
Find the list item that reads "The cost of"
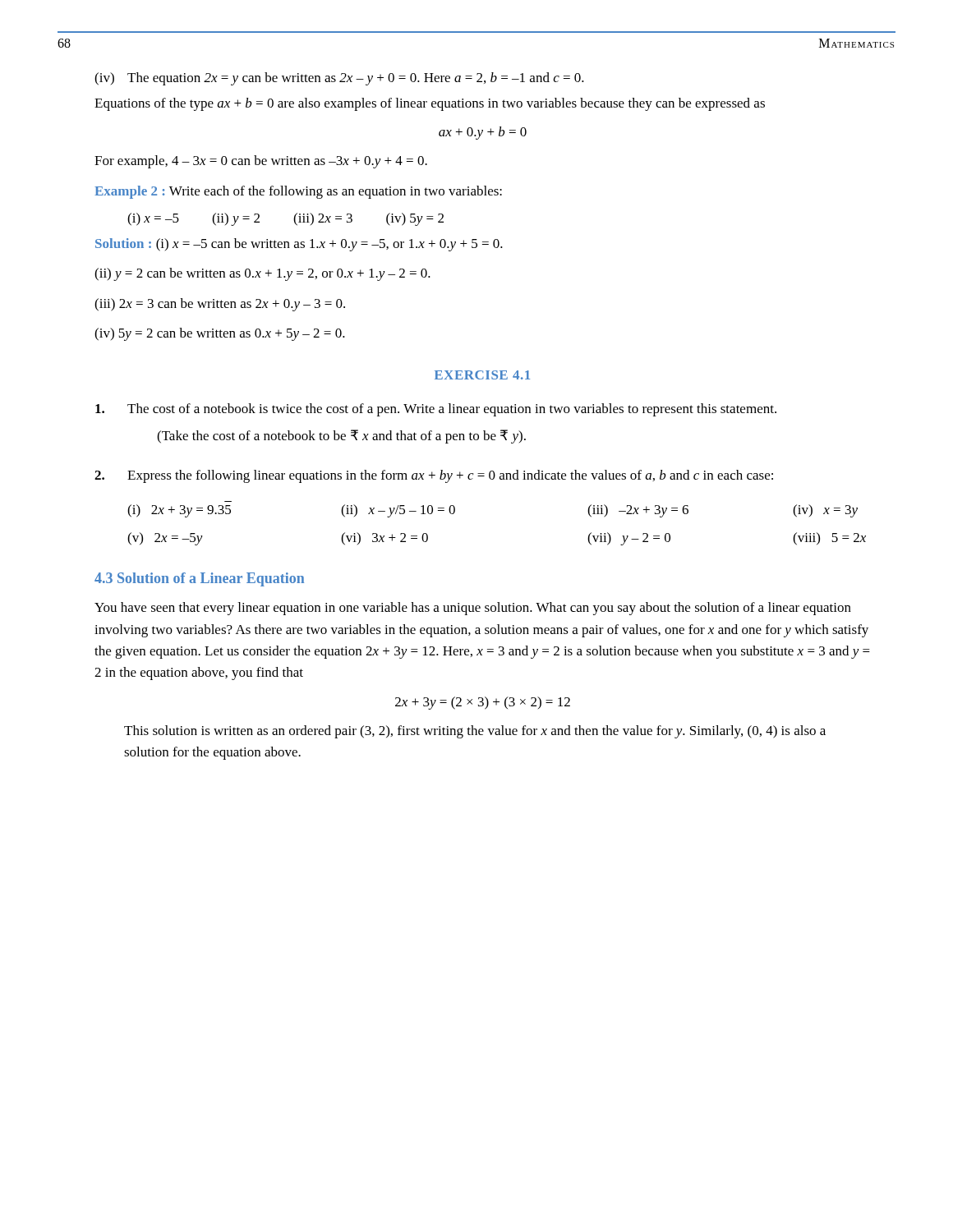click(x=483, y=427)
